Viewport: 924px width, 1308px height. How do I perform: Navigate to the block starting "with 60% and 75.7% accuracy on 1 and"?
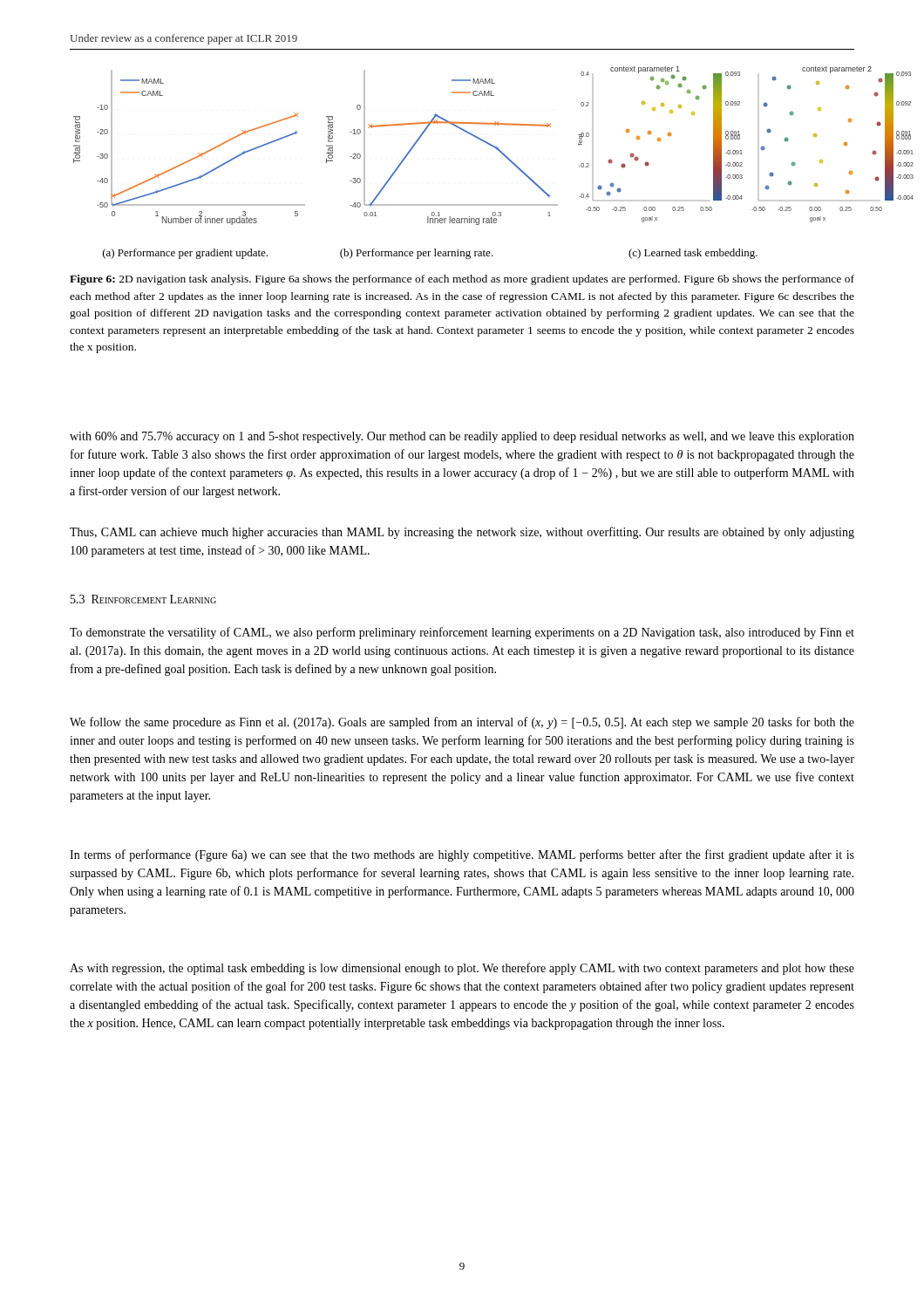[x=462, y=464]
